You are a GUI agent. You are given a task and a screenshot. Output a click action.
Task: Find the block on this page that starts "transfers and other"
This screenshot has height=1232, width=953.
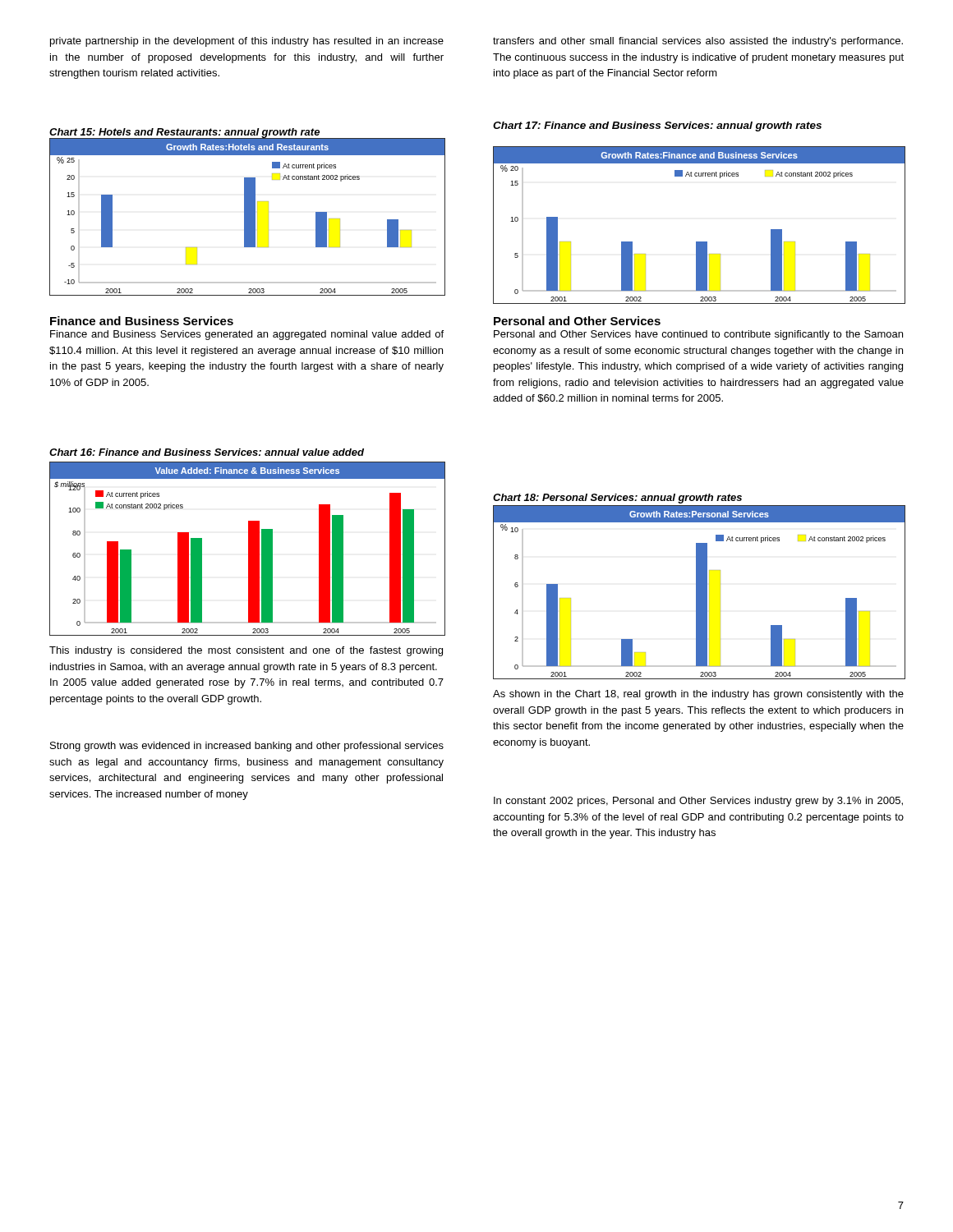pyautogui.click(x=698, y=57)
